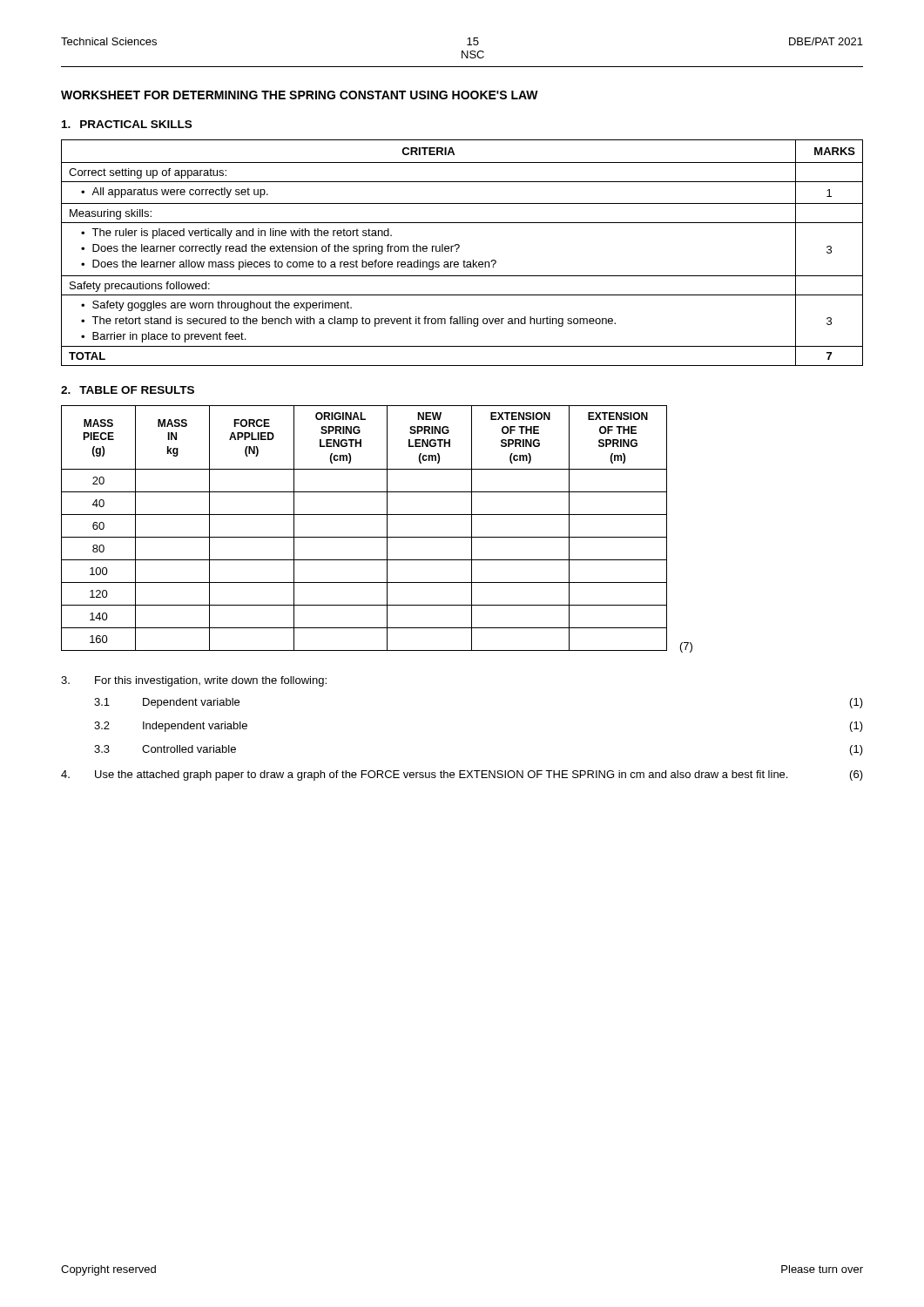This screenshot has height=1307, width=924.
Task: Find the passage starting "For this investigation, write"
Action: coord(194,681)
